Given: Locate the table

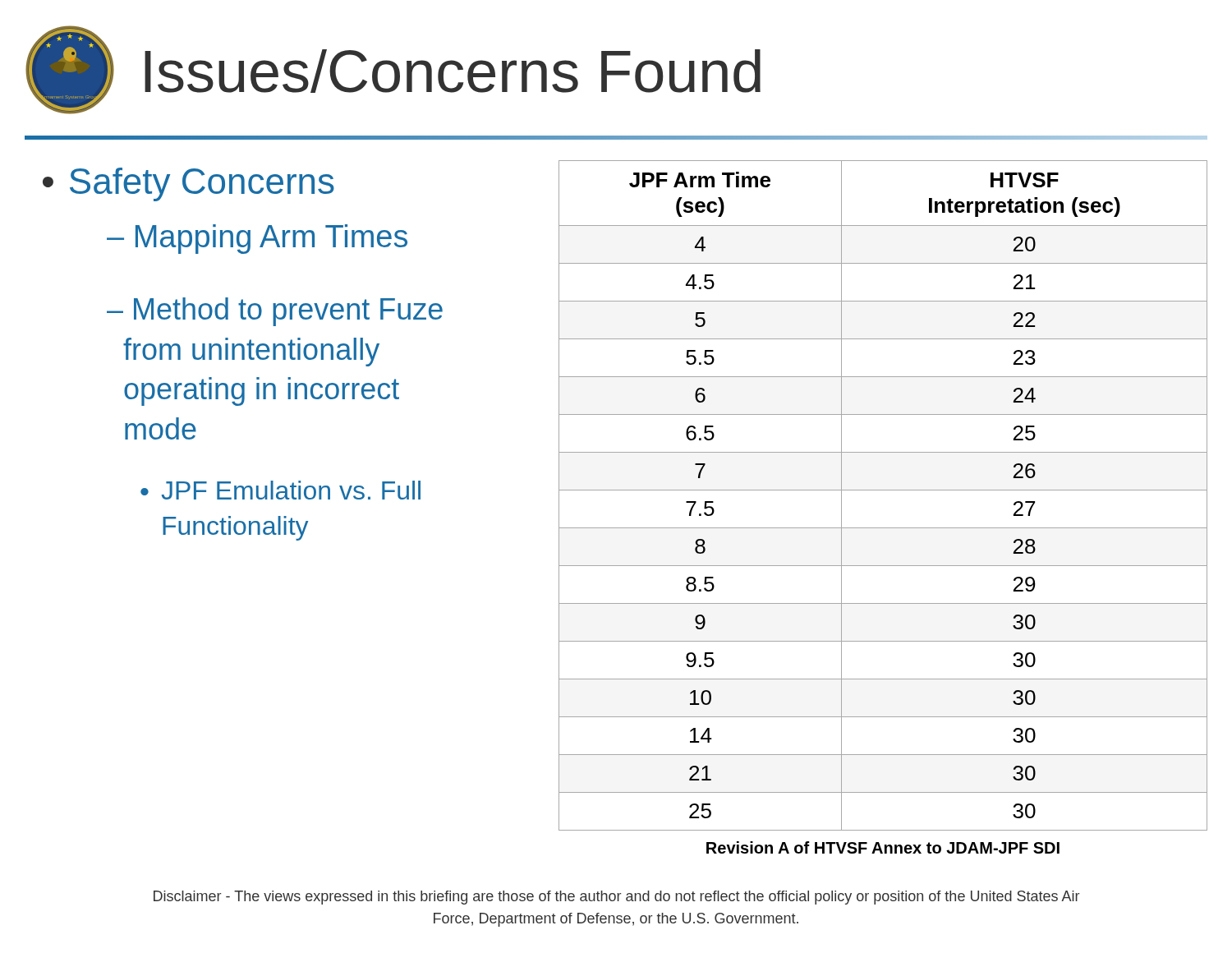Looking at the screenshot, I should 883,495.
